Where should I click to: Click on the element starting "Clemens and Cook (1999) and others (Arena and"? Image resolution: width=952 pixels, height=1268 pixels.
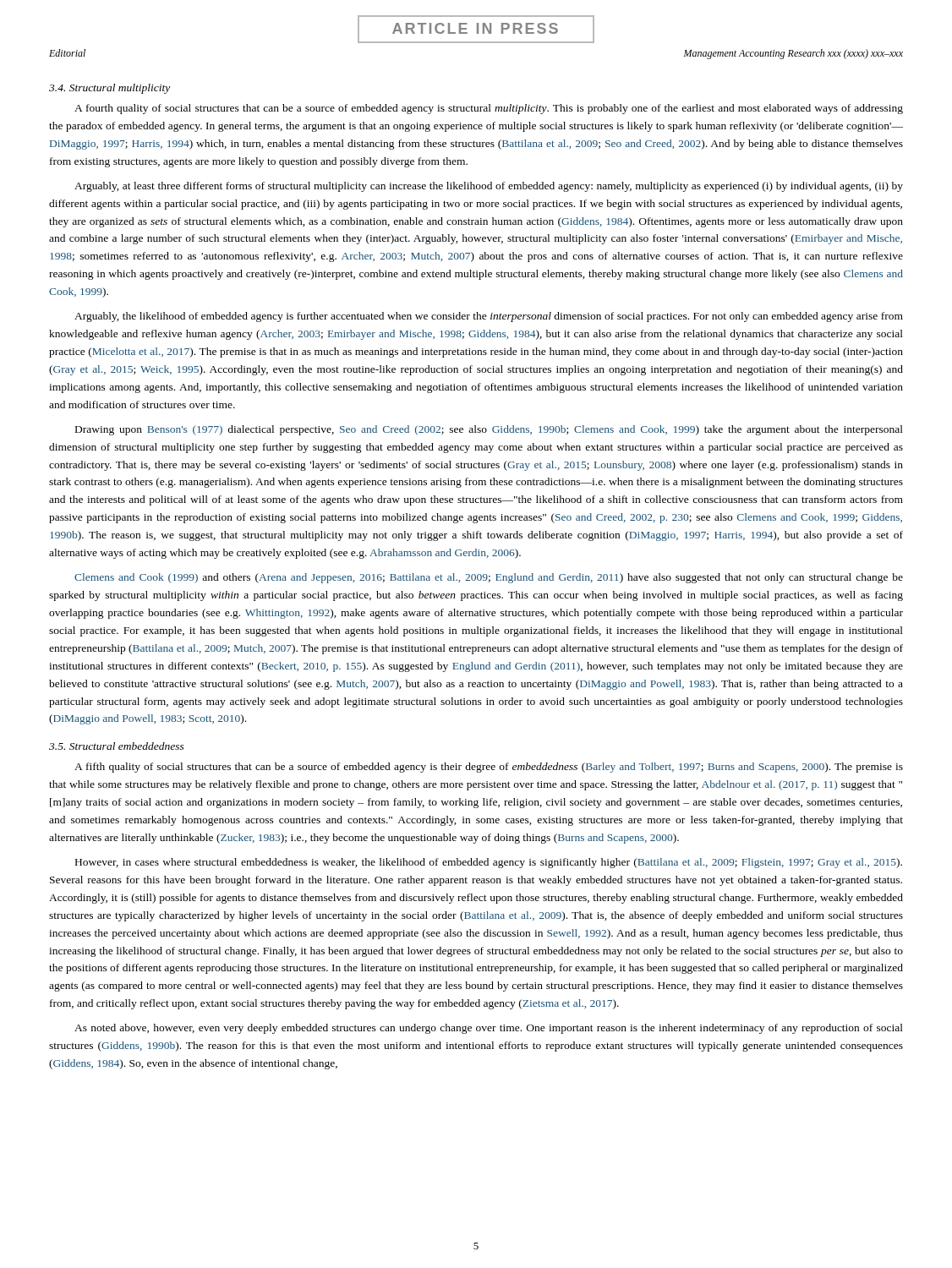click(x=476, y=648)
